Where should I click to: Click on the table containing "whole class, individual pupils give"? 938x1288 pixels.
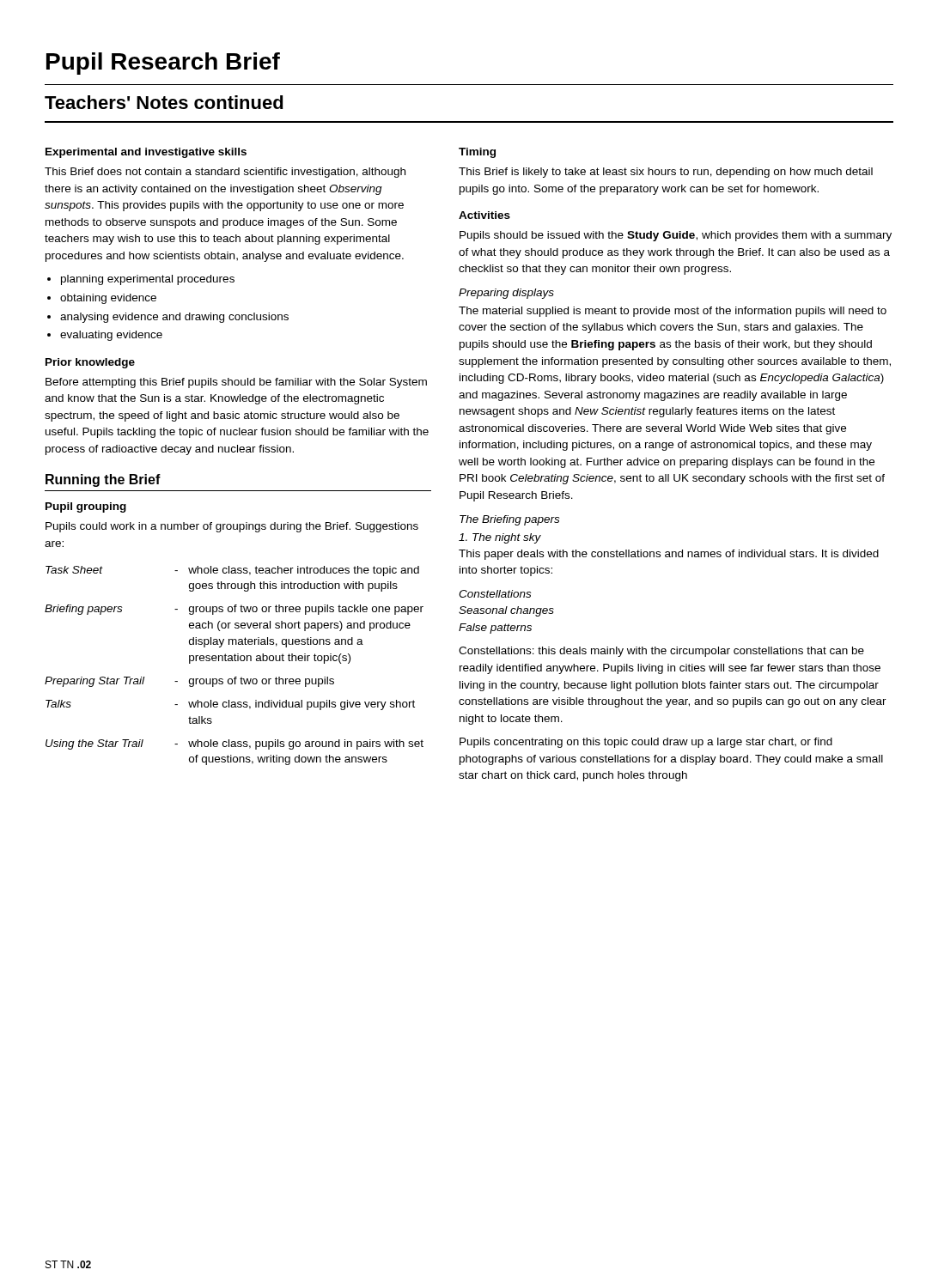[x=238, y=665]
